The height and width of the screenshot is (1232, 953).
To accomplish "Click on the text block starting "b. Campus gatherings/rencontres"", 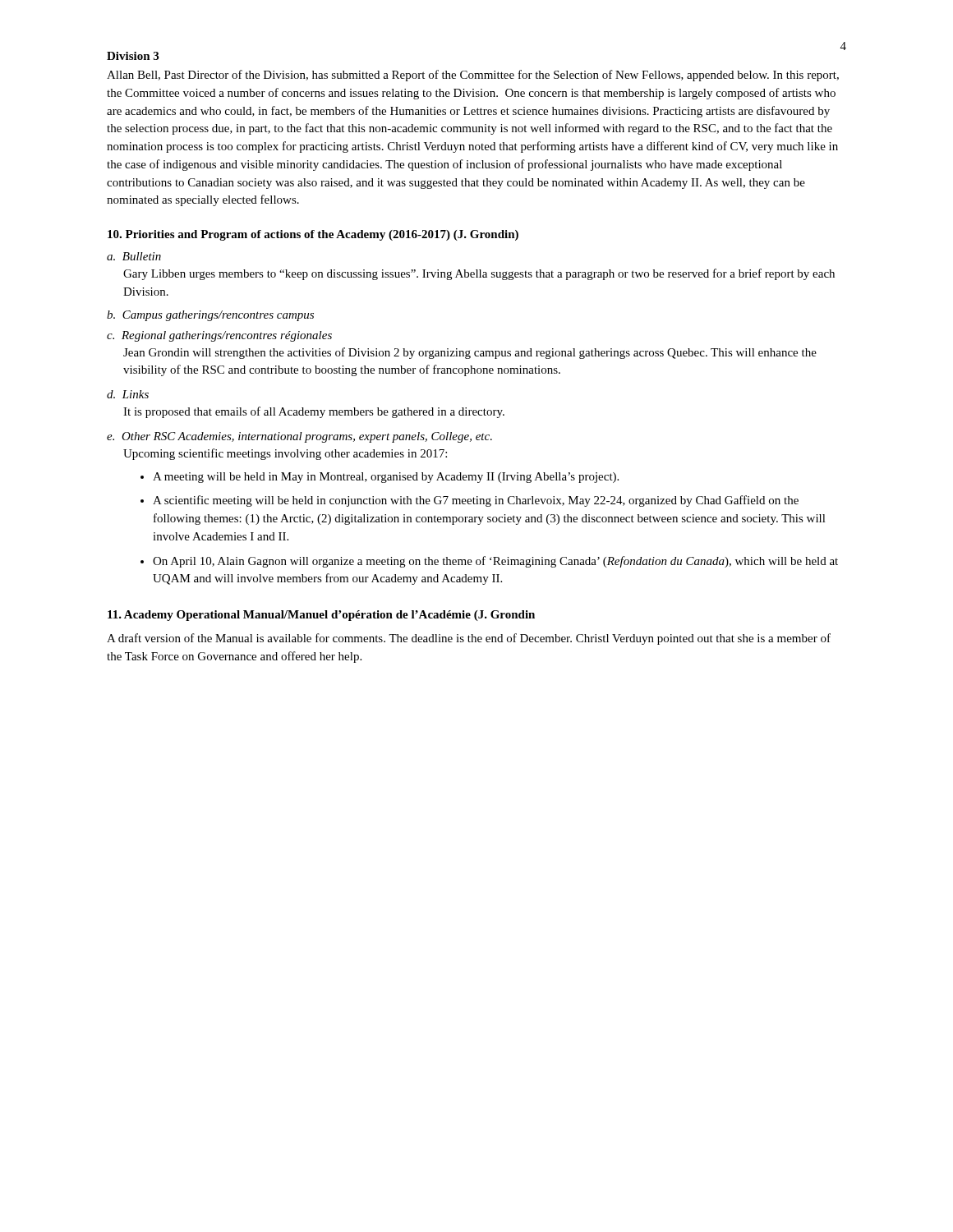I will coord(210,316).
